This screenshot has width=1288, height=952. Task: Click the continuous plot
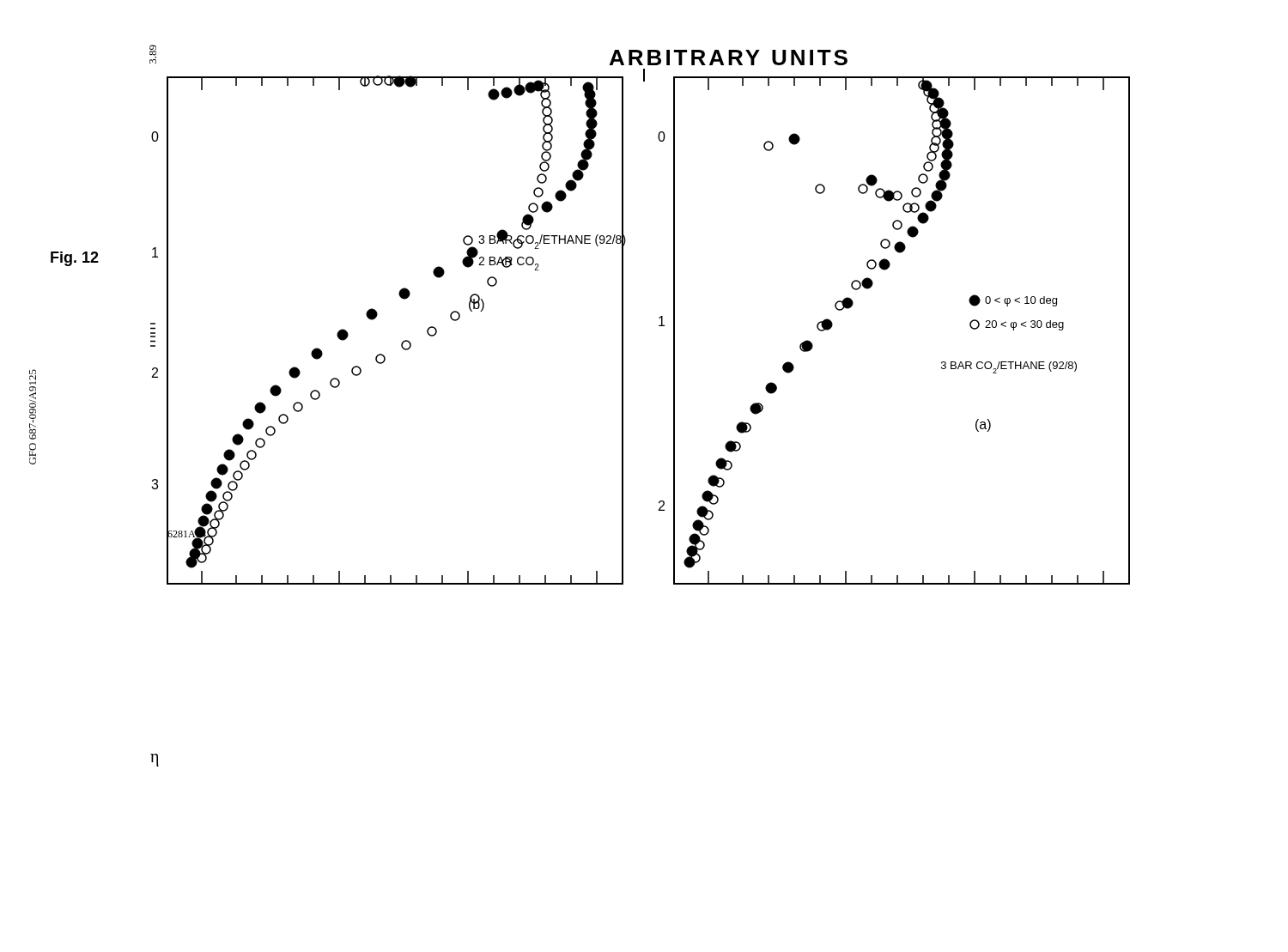point(648,335)
